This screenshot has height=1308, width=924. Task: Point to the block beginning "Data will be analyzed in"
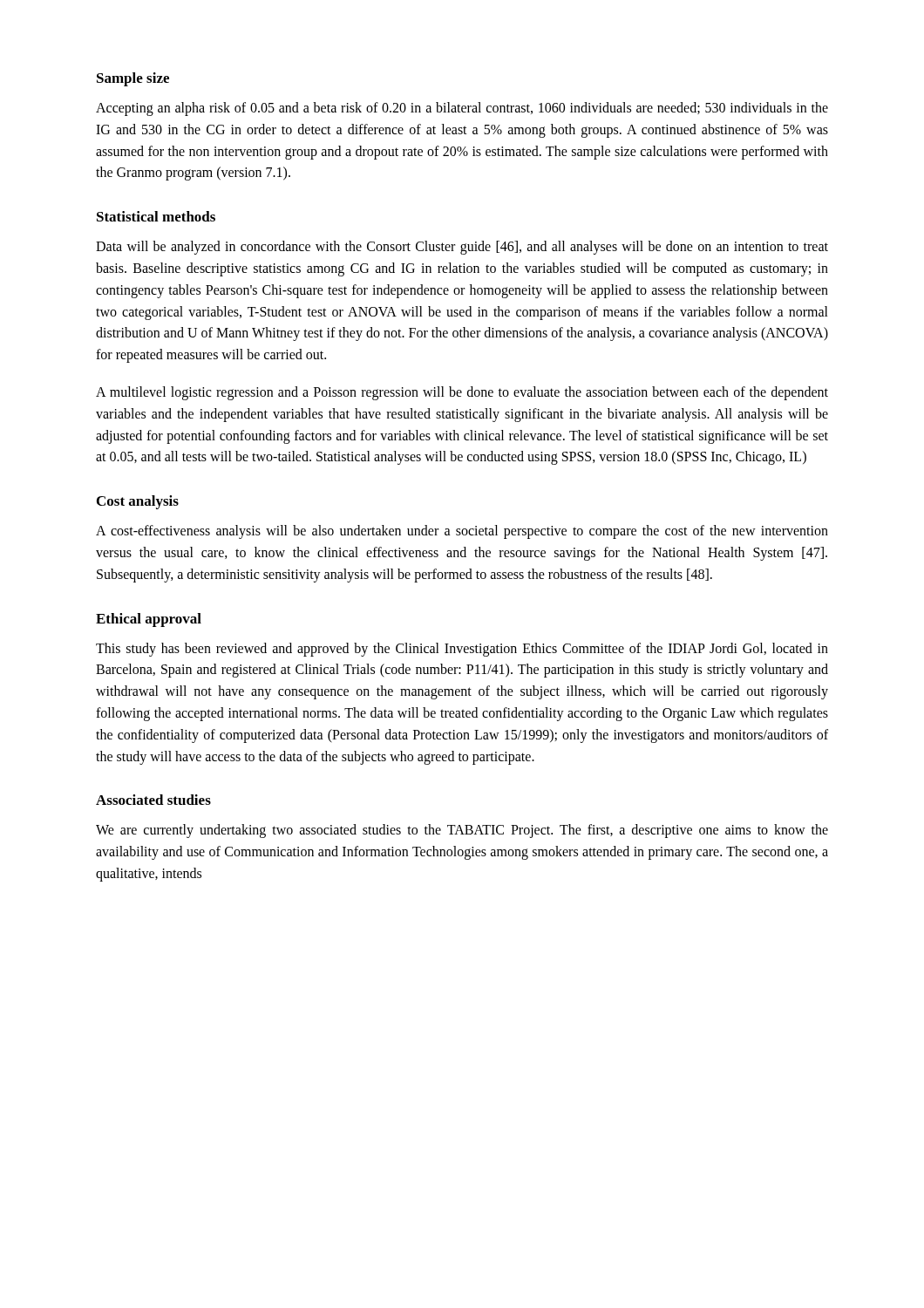pyautogui.click(x=462, y=301)
